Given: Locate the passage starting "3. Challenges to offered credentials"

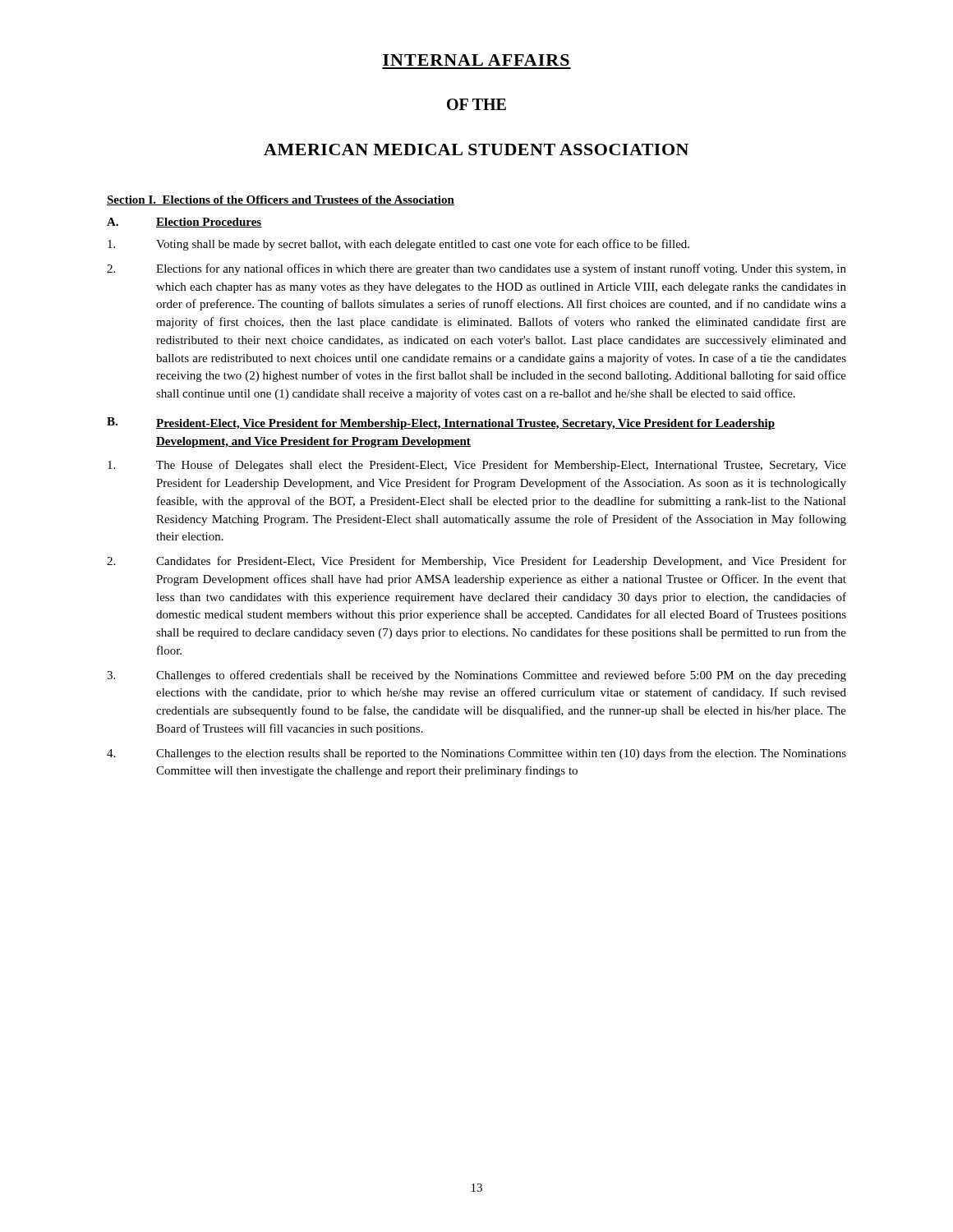Looking at the screenshot, I should tap(476, 702).
